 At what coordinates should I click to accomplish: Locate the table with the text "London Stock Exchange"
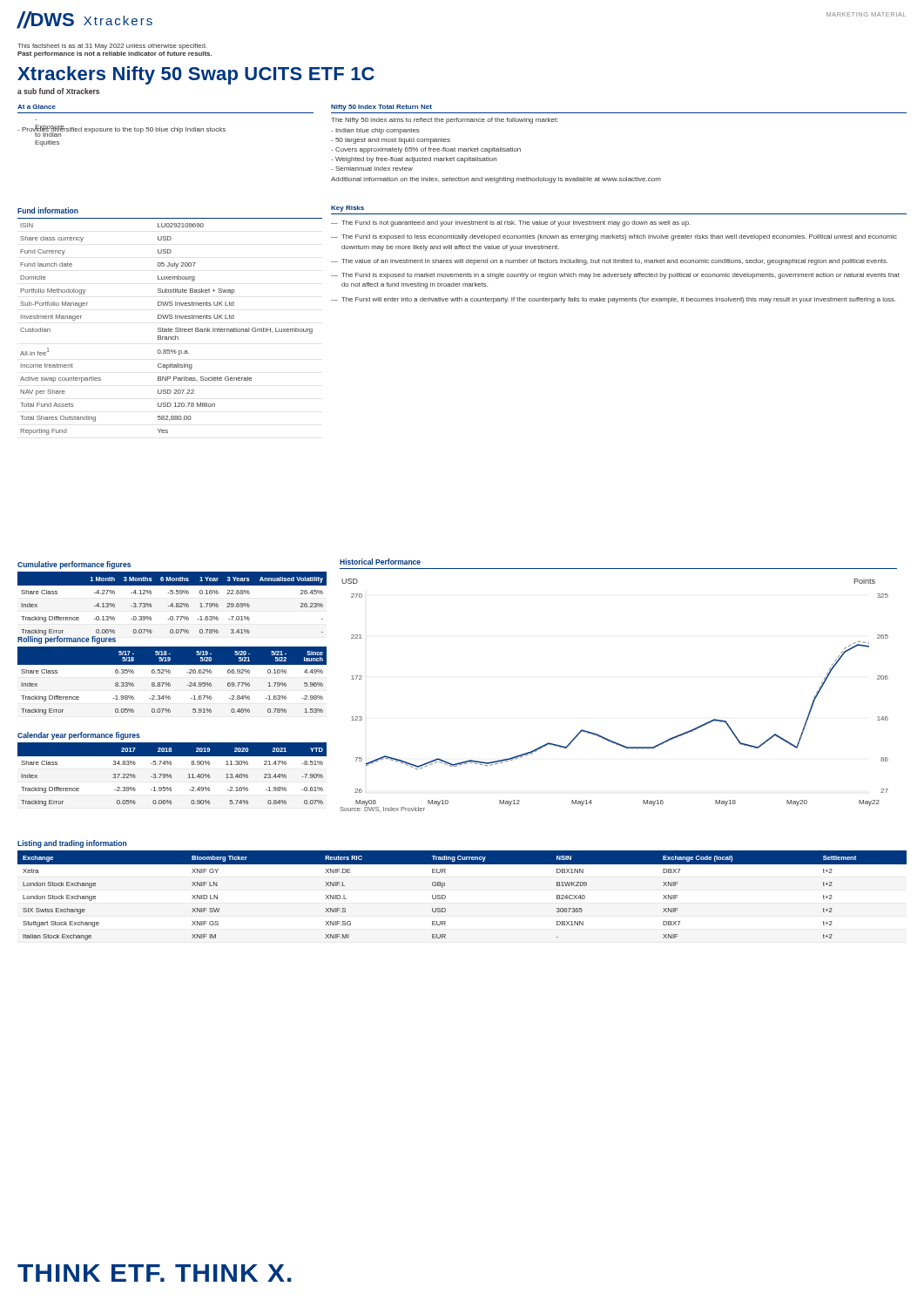462,890
